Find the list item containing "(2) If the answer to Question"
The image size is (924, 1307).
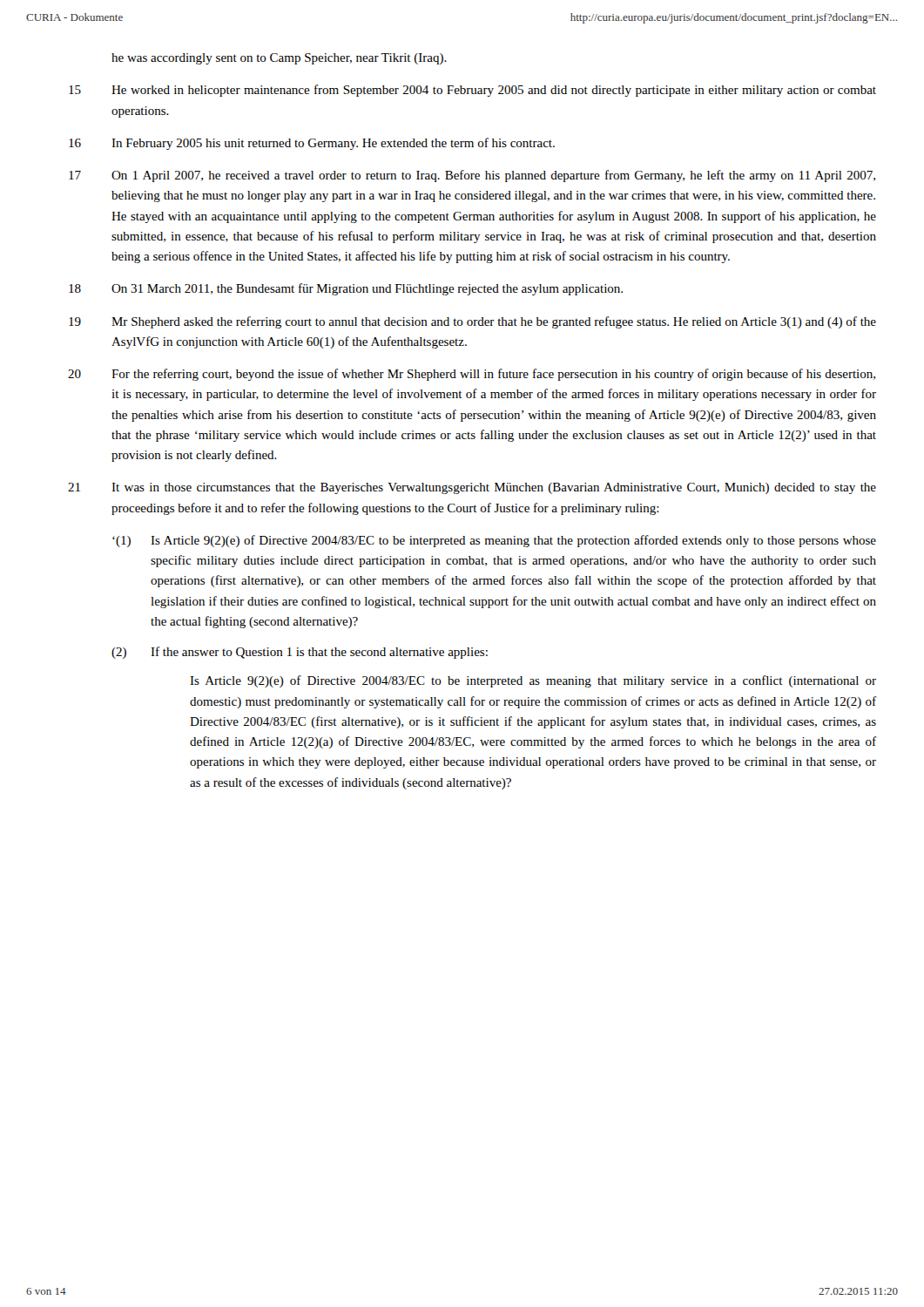(494, 722)
